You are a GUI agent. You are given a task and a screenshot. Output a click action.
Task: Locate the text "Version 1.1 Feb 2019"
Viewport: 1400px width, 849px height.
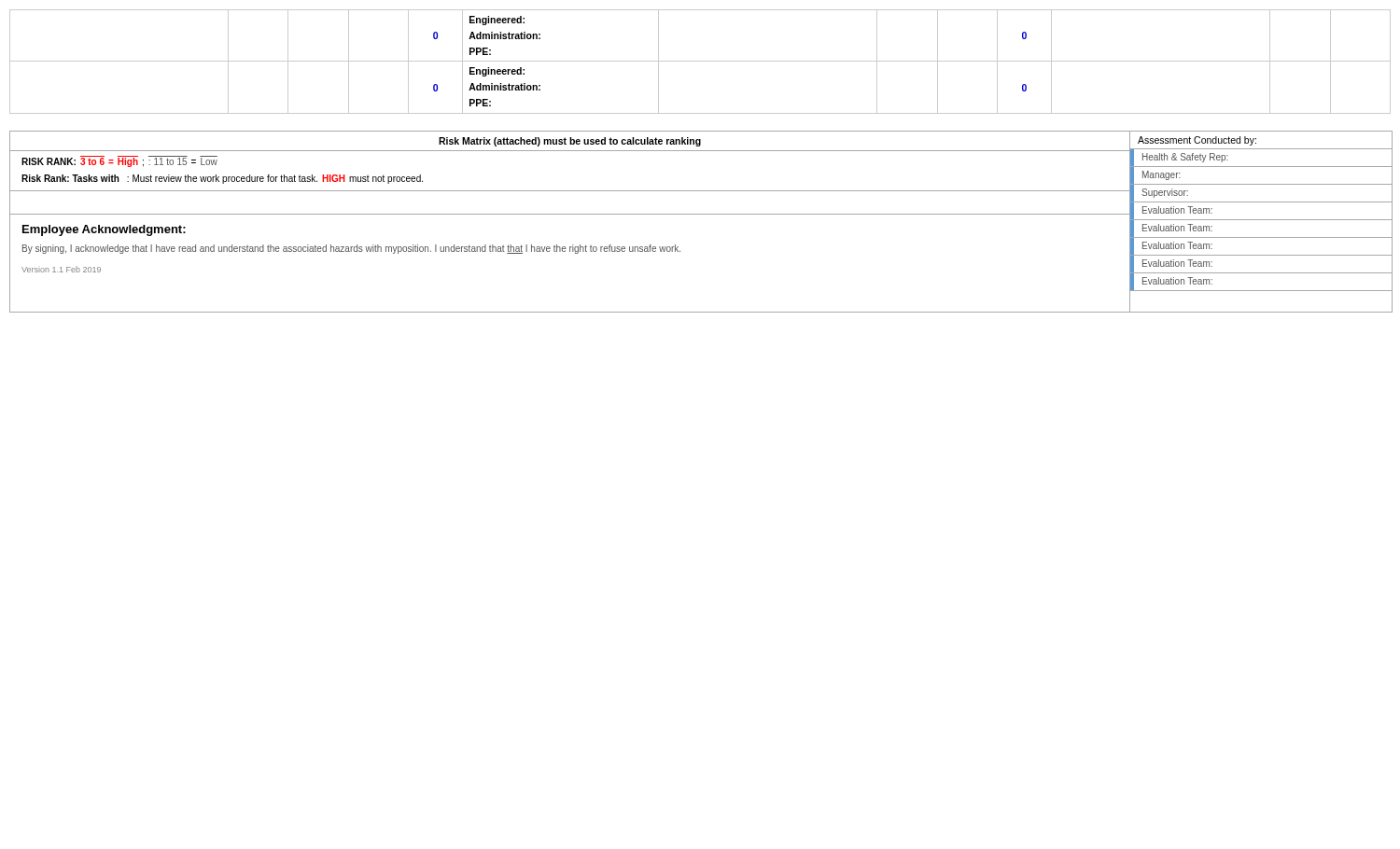pyautogui.click(x=61, y=269)
